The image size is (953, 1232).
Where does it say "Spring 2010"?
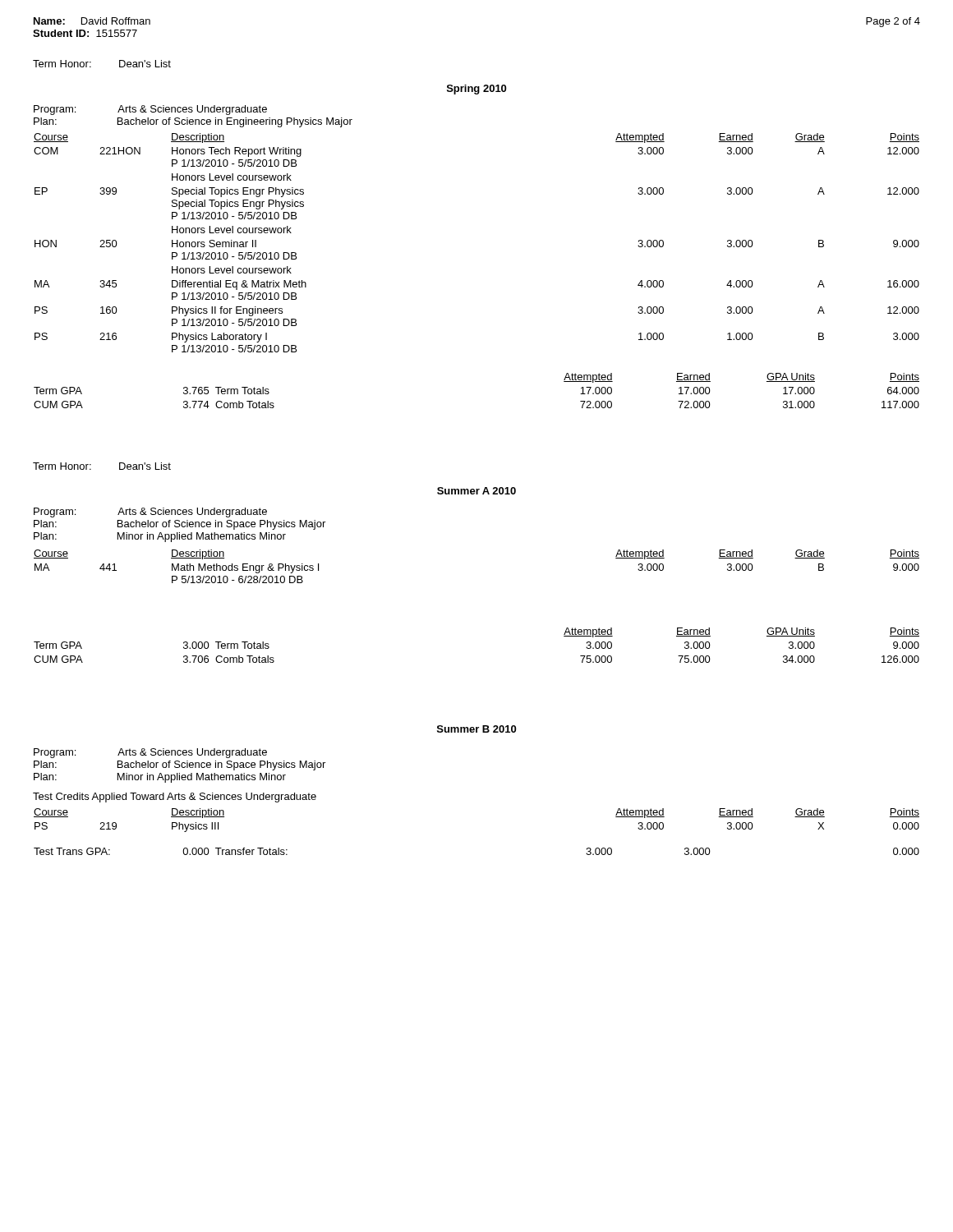[476, 88]
